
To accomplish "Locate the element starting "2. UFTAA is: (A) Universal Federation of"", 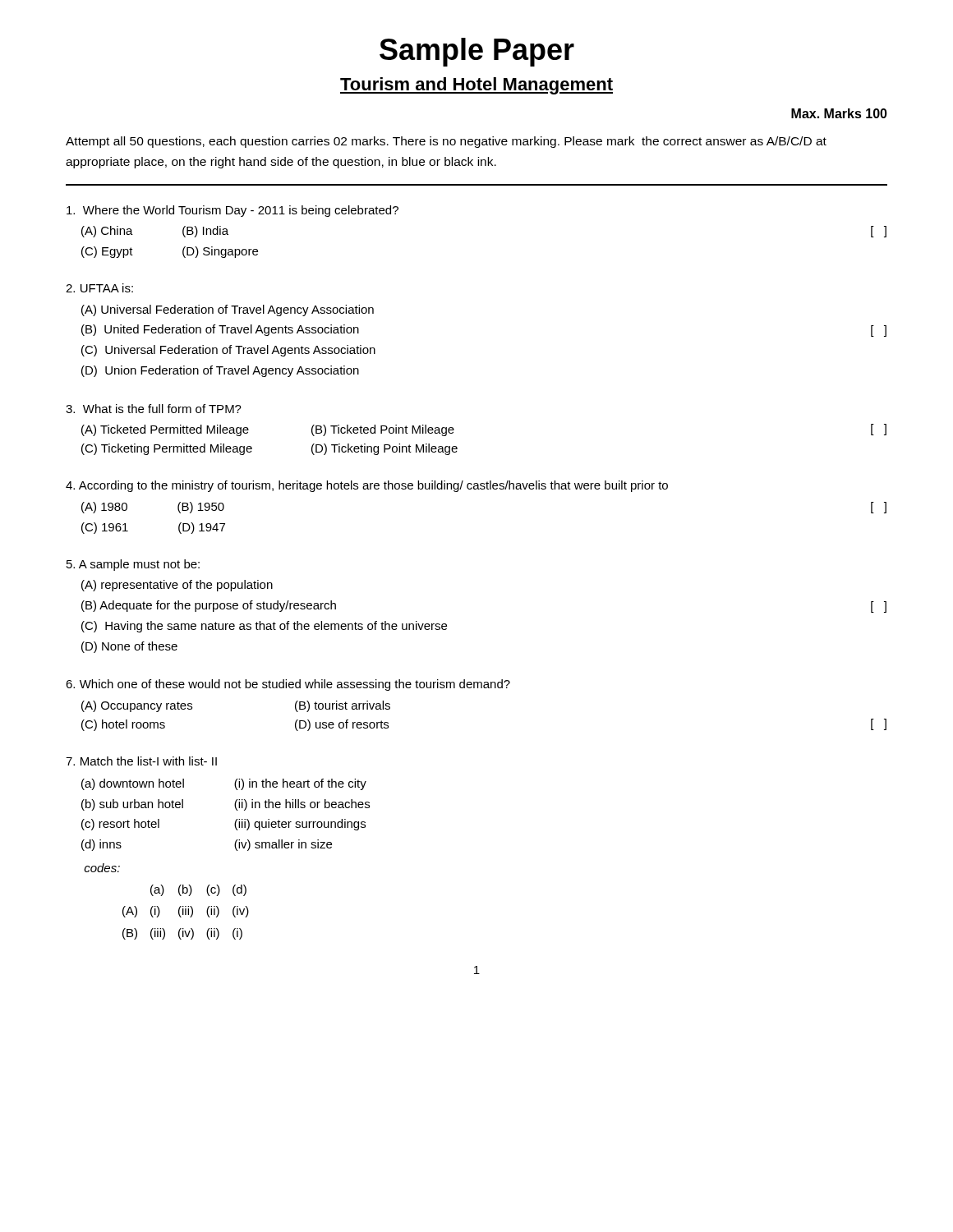I will pyautogui.click(x=99, y=288).
